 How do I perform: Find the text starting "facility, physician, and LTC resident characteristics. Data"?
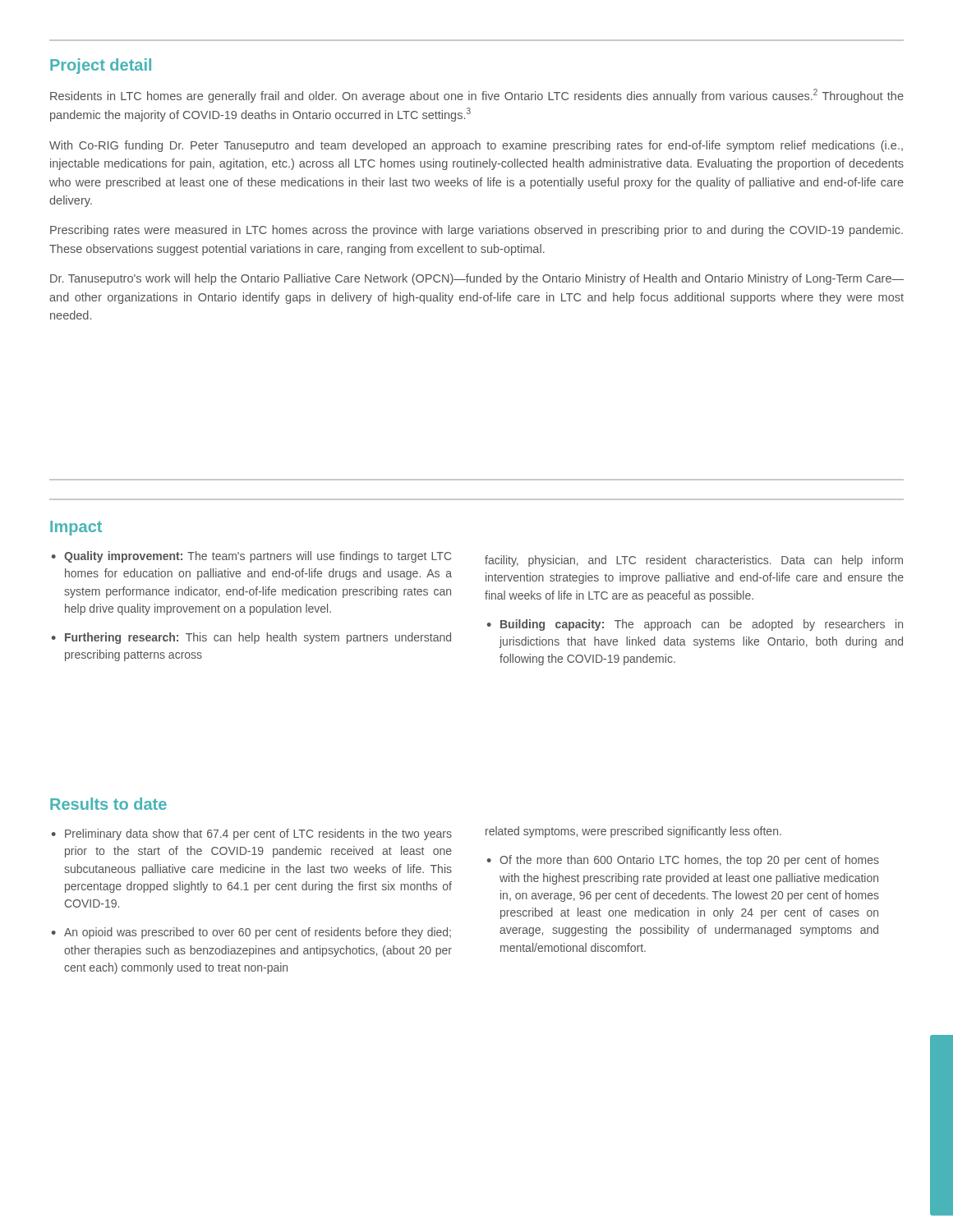[694, 557]
